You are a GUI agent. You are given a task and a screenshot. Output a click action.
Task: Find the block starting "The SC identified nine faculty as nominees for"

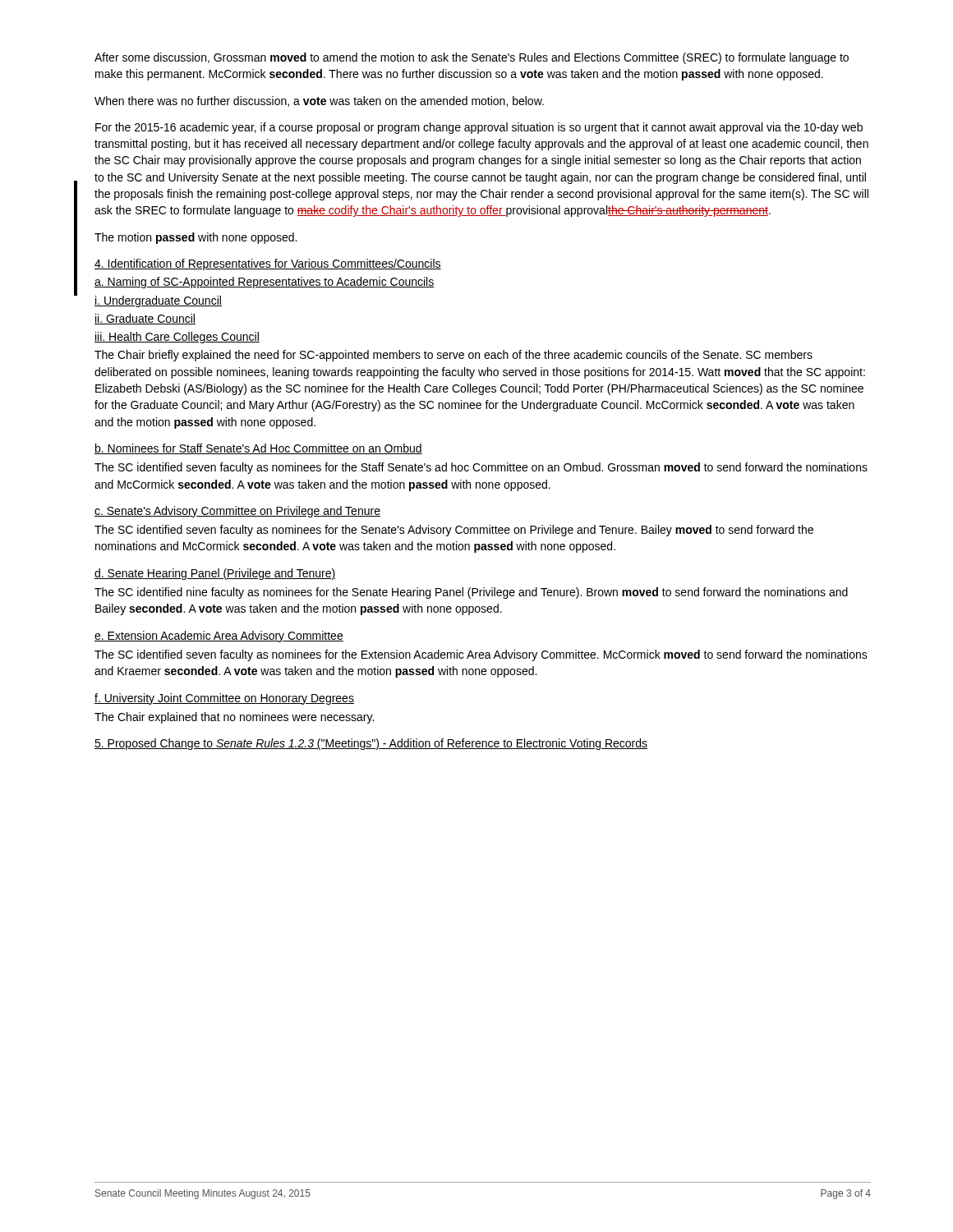[483, 601]
